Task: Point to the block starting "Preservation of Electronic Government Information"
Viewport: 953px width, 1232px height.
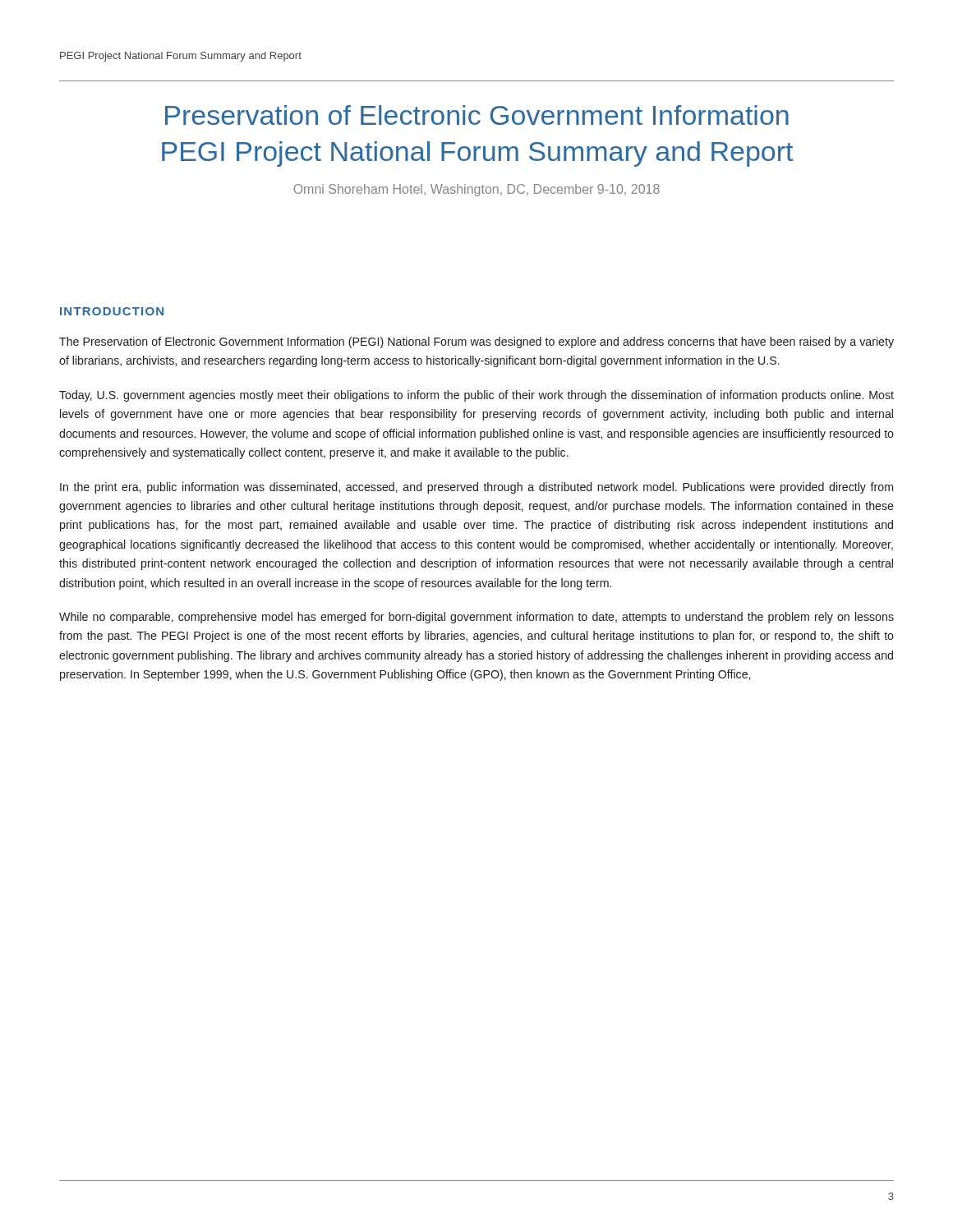Action: pyautogui.click(x=476, y=148)
